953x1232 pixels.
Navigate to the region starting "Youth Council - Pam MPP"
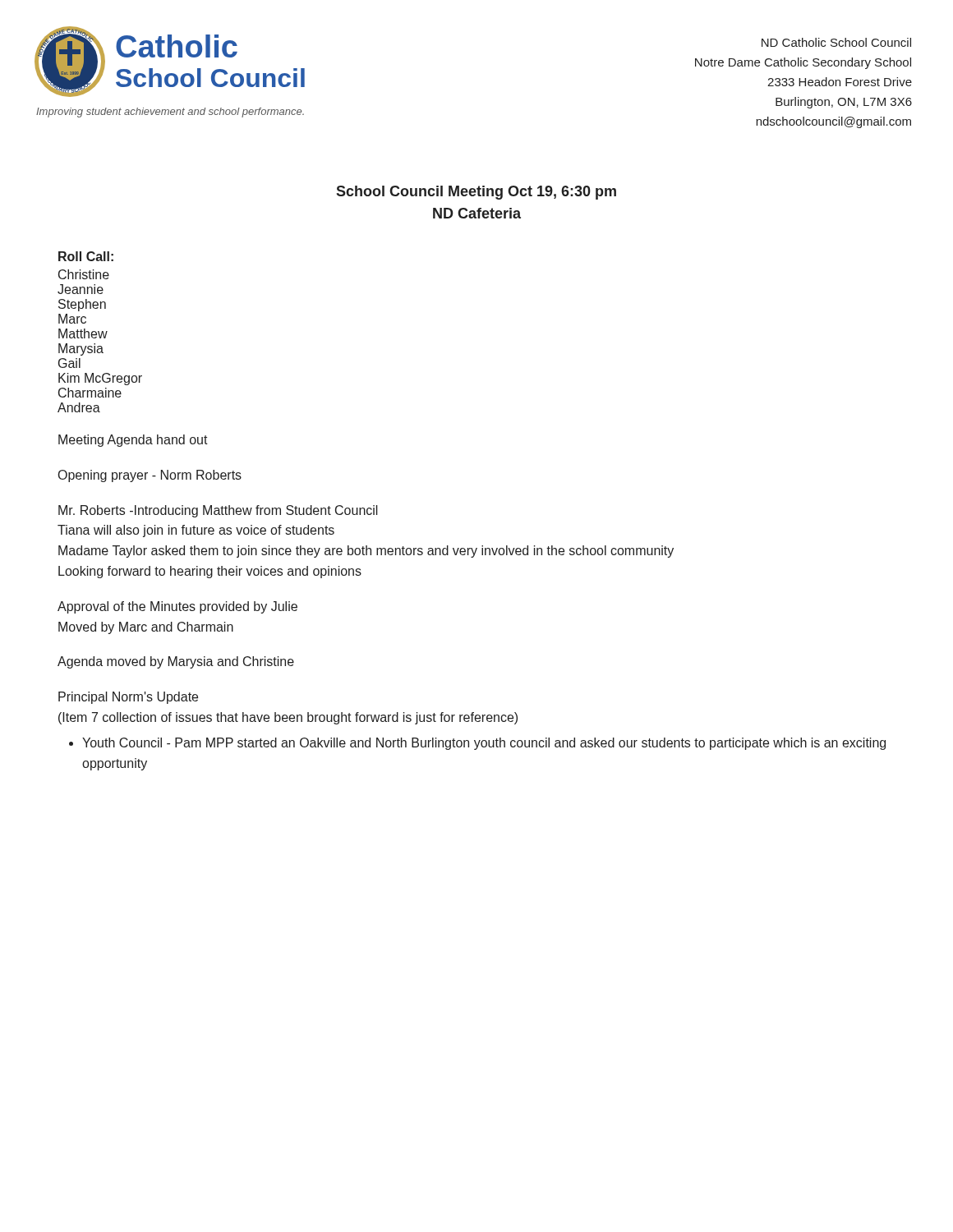coord(484,753)
